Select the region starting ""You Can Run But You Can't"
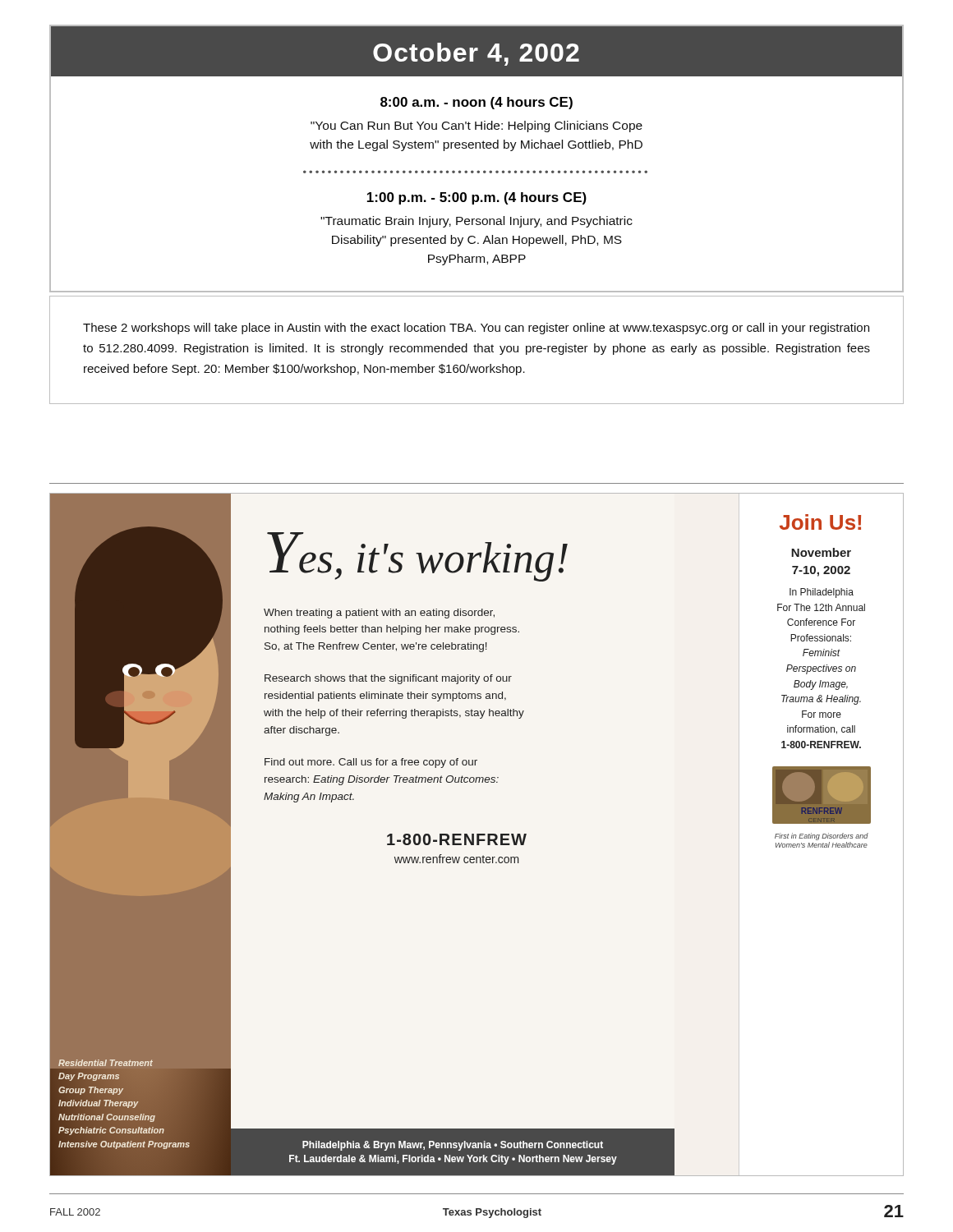 point(476,135)
